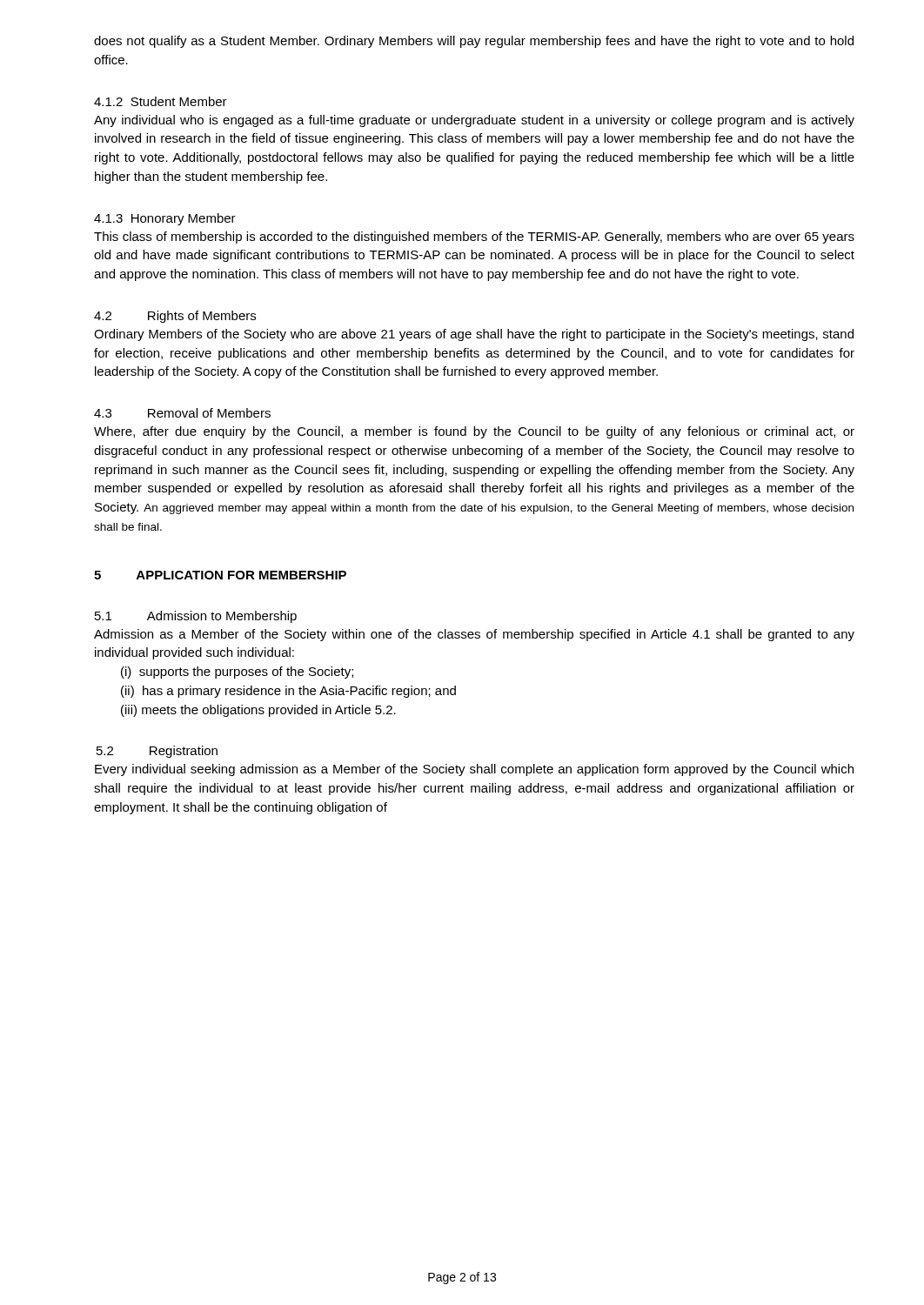Click on the text starting "Any individual who is engaged"
The image size is (924, 1305).
pyautogui.click(x=474, y=148)
